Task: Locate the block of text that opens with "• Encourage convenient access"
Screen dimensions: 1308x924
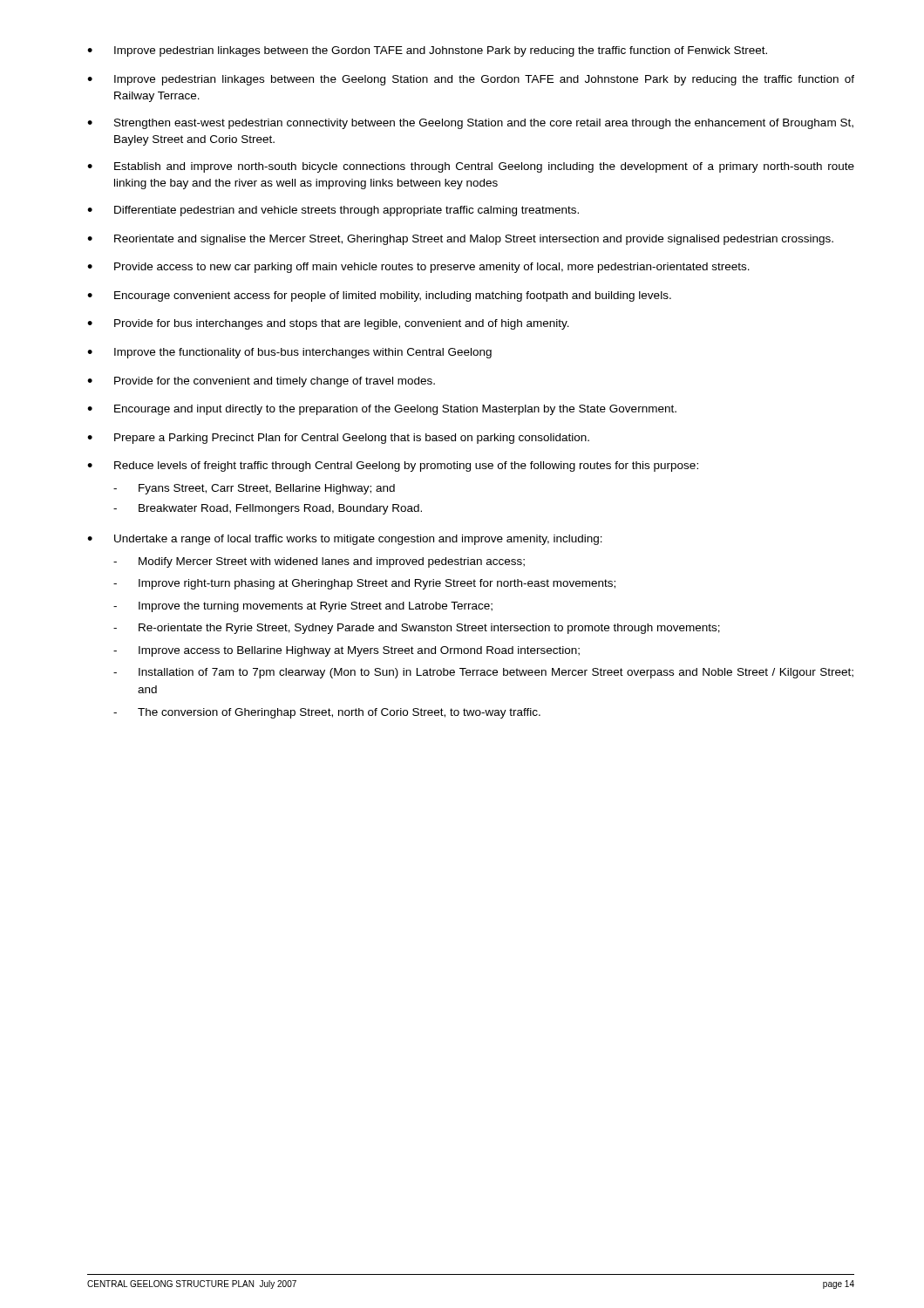Action: (x=471, y=296)
